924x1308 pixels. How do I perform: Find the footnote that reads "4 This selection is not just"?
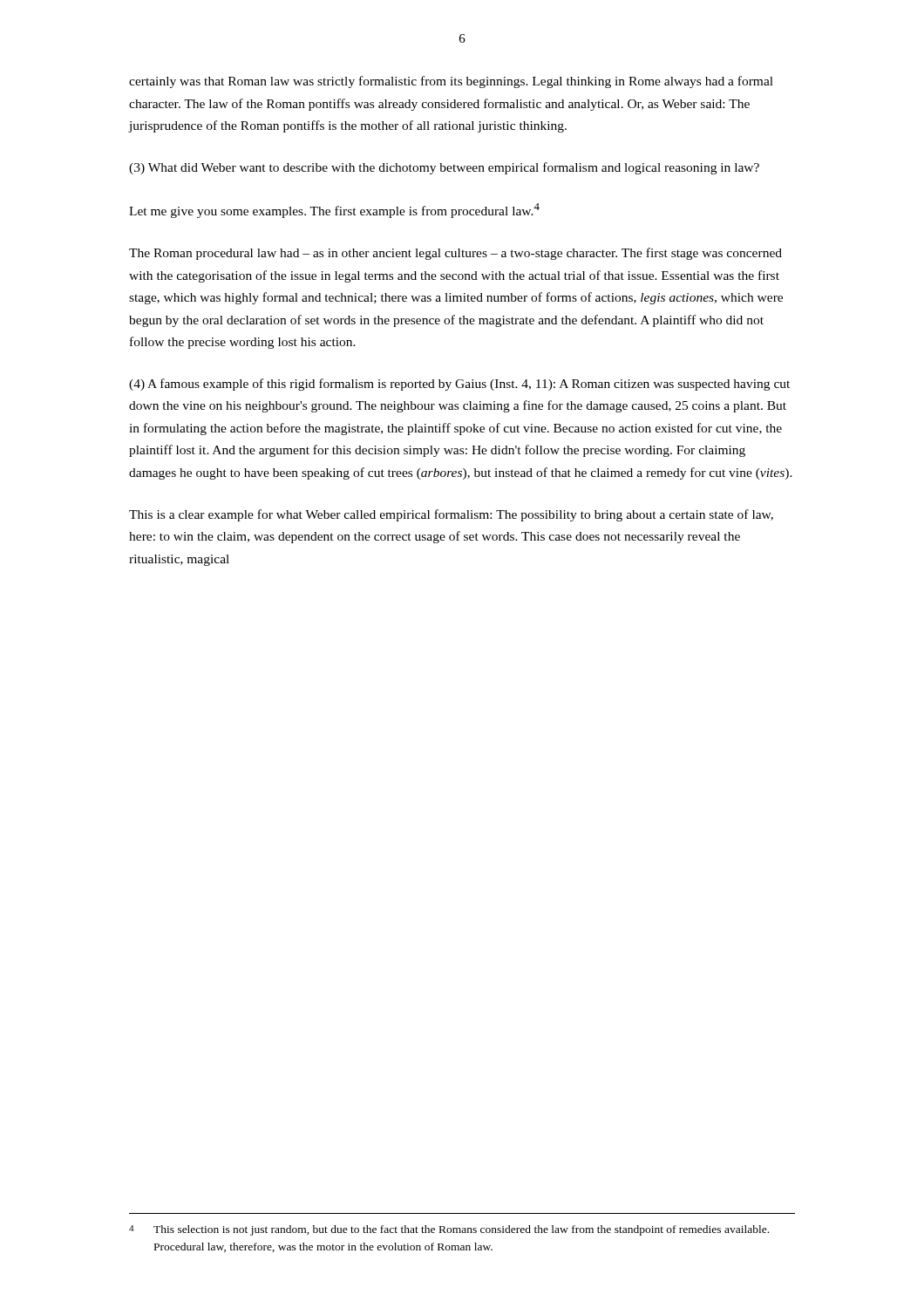462,1238
